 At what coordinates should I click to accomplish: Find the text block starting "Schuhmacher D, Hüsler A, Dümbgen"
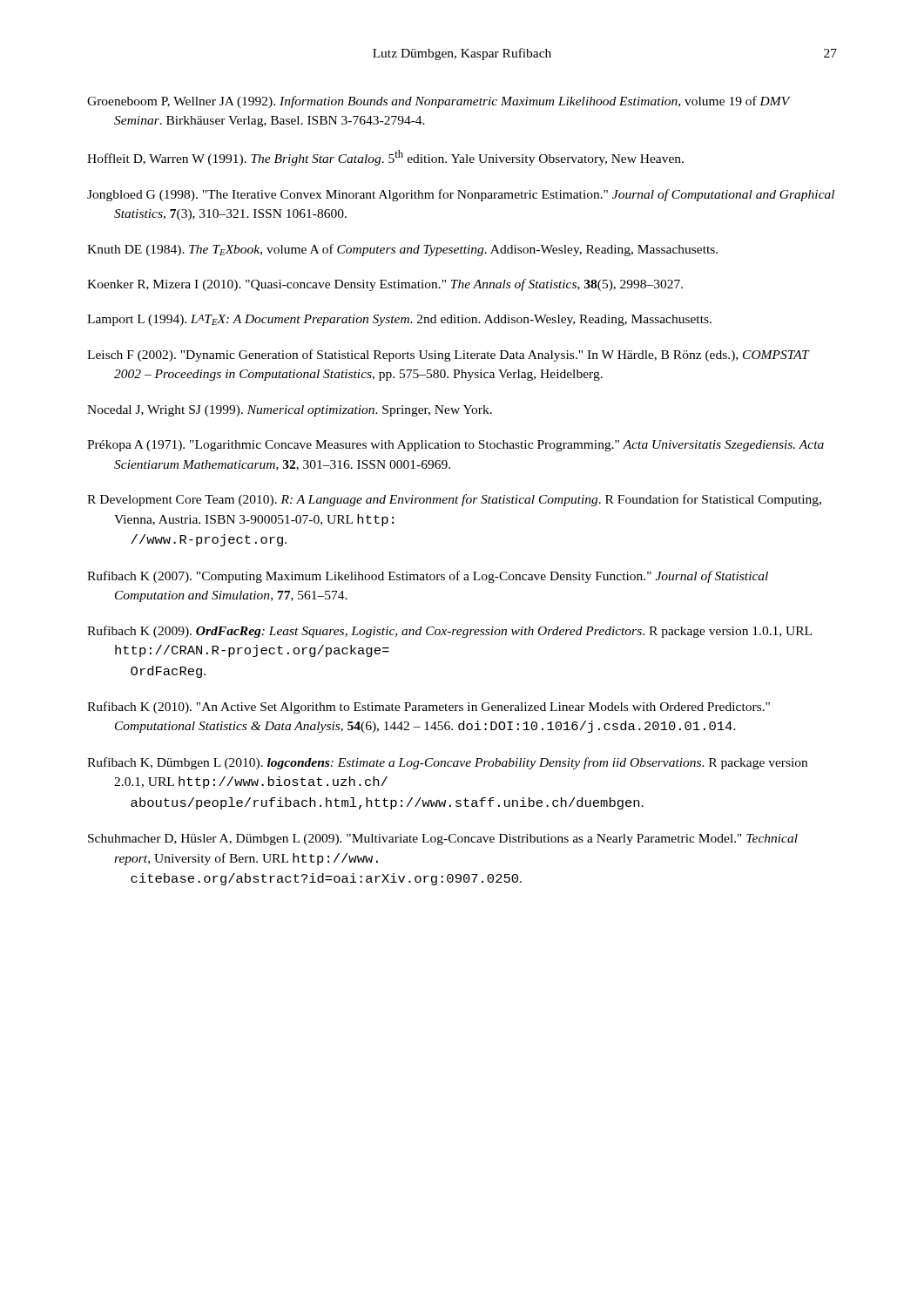coord(443,840)
